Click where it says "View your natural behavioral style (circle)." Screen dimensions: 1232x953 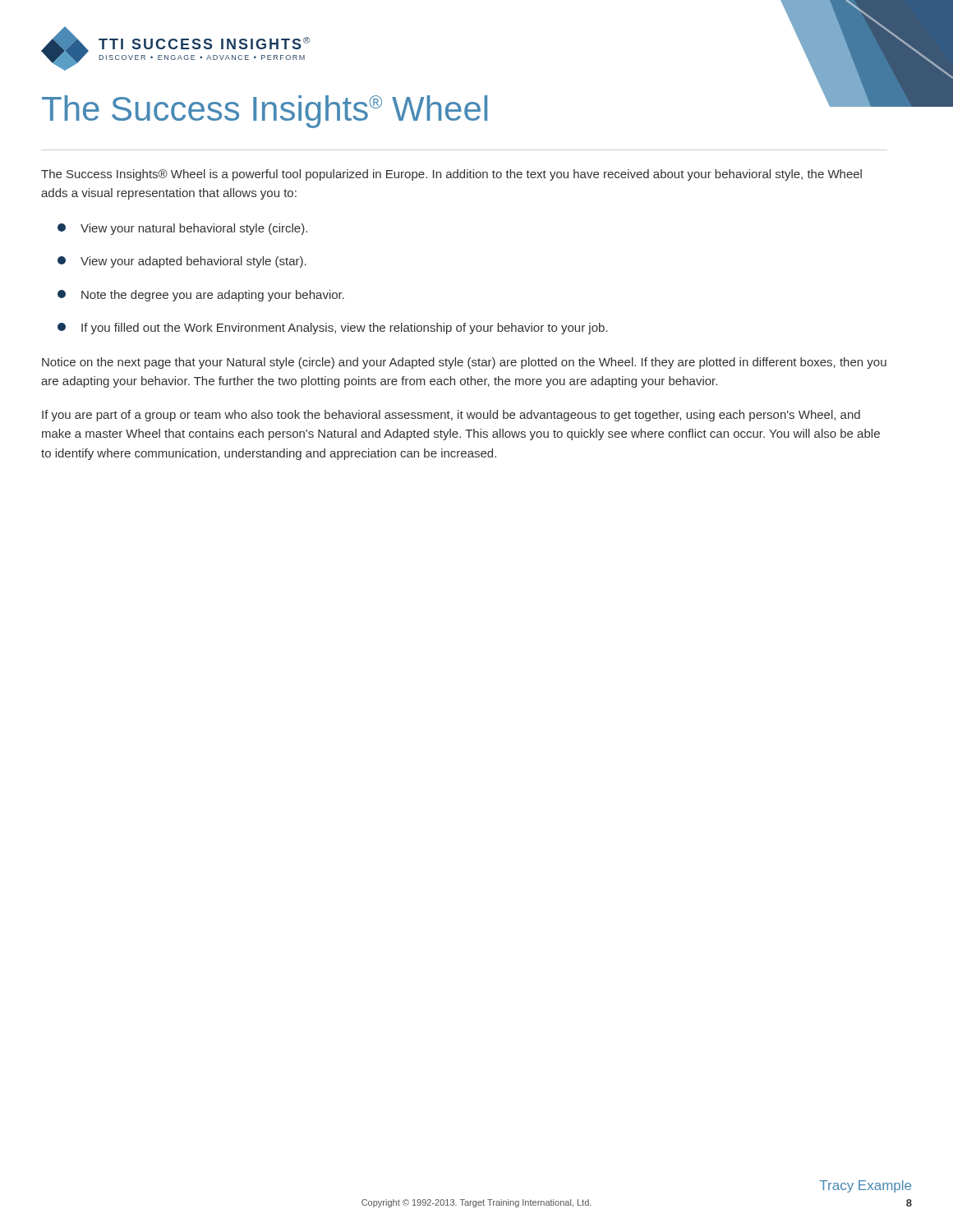(182, 229)
